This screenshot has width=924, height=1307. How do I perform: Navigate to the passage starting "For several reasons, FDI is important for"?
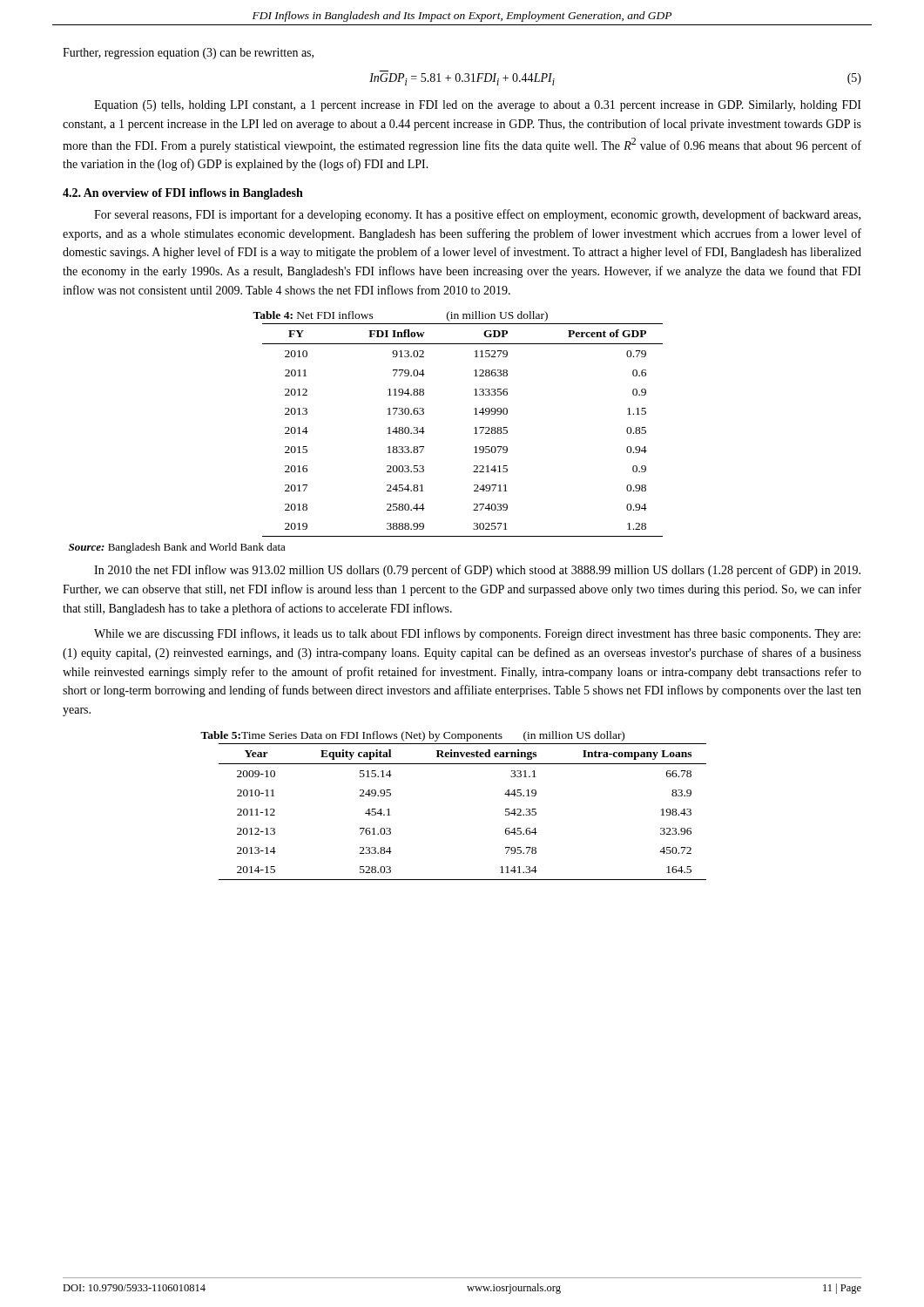coord(462,253)
